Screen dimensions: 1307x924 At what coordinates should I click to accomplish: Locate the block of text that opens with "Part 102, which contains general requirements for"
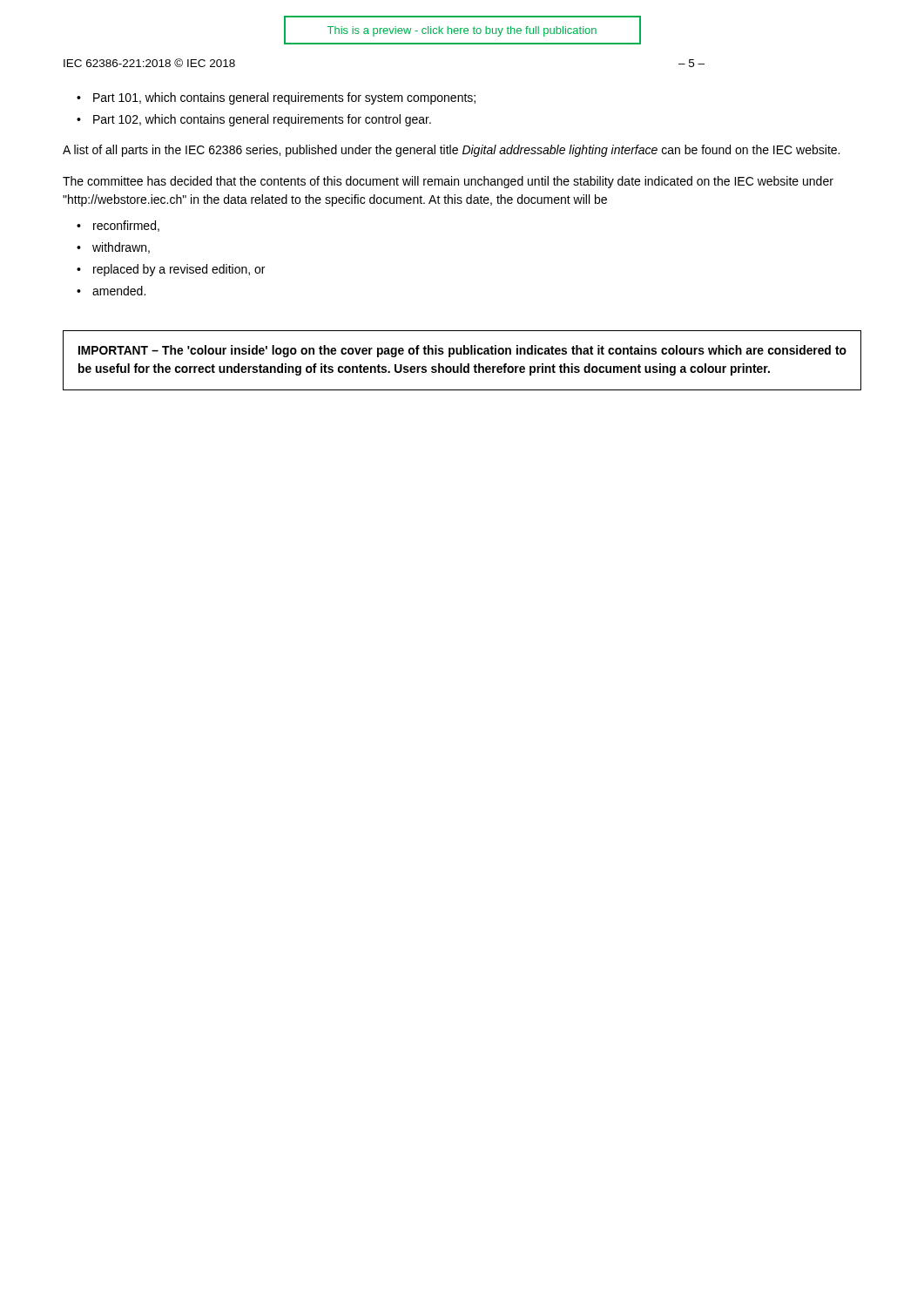pos(254,120)
